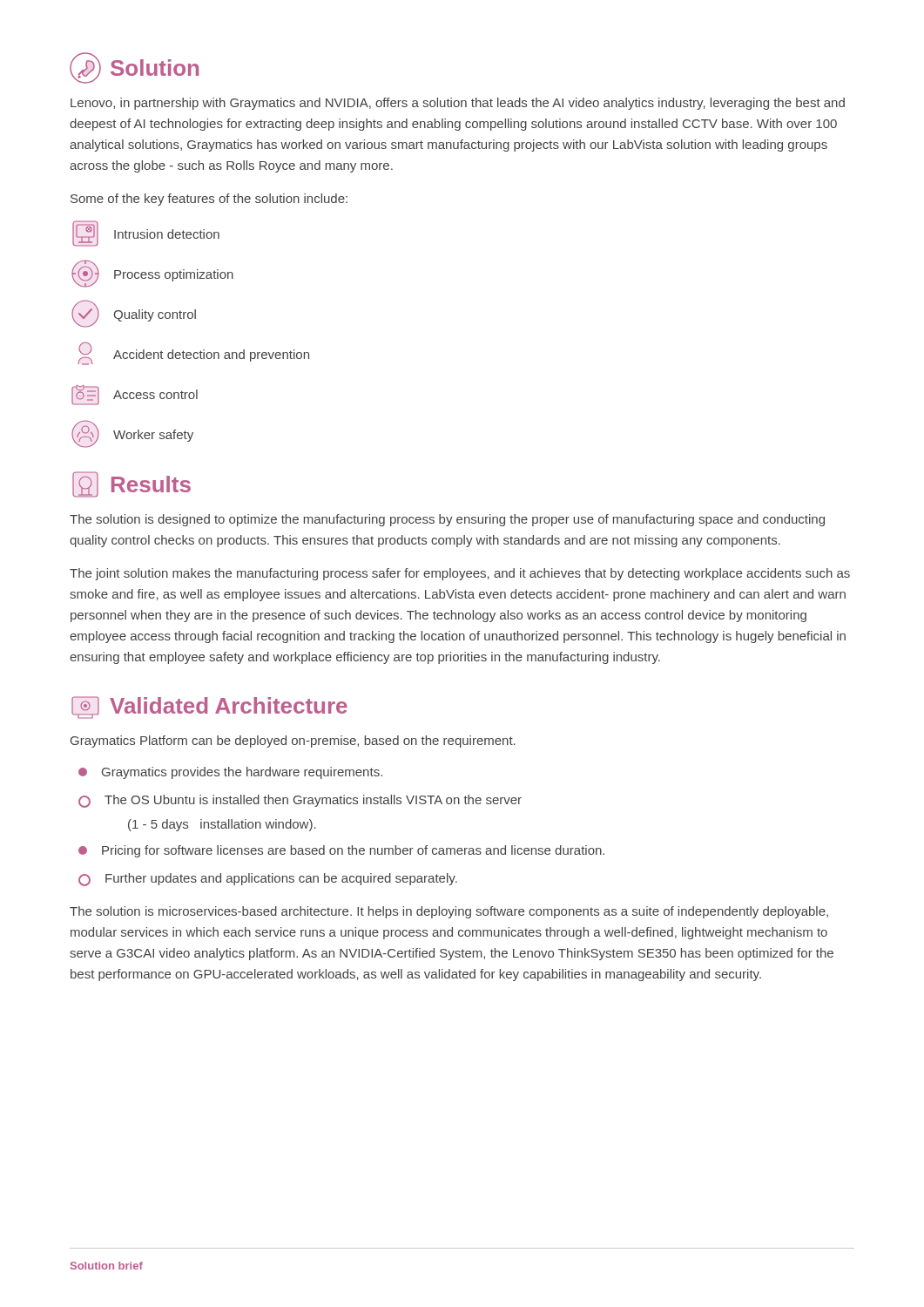The image size is (924, 1307).
Task: Click on the passage starting "The solution is microservices-based architecture. It helps in"
Action: click(x=452, y=942)
